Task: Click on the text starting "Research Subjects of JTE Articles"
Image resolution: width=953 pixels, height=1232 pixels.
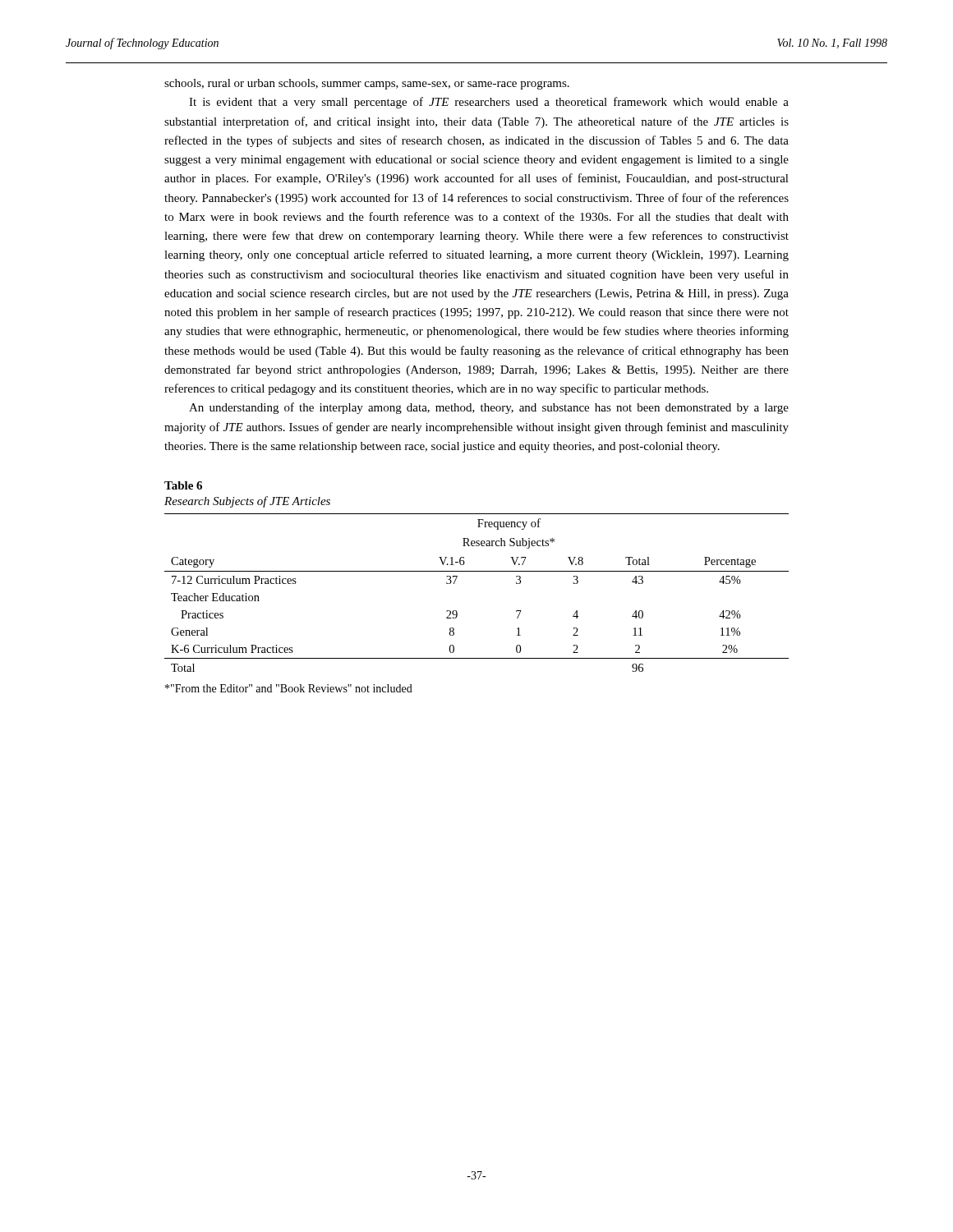Action: click(x=247, y=501)
